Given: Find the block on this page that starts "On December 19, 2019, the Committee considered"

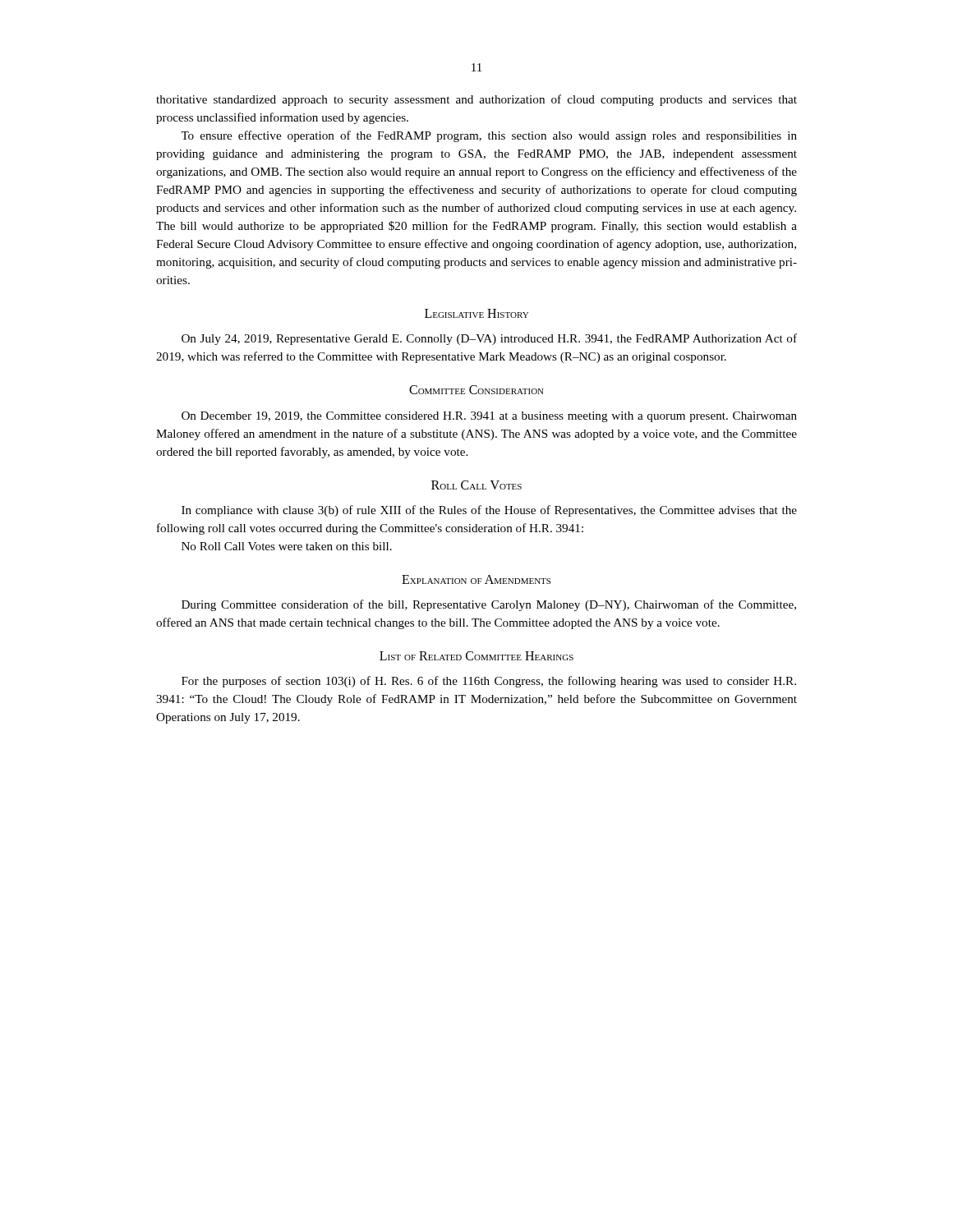Looking at the screenshot, I should click(x=476, y=433).
